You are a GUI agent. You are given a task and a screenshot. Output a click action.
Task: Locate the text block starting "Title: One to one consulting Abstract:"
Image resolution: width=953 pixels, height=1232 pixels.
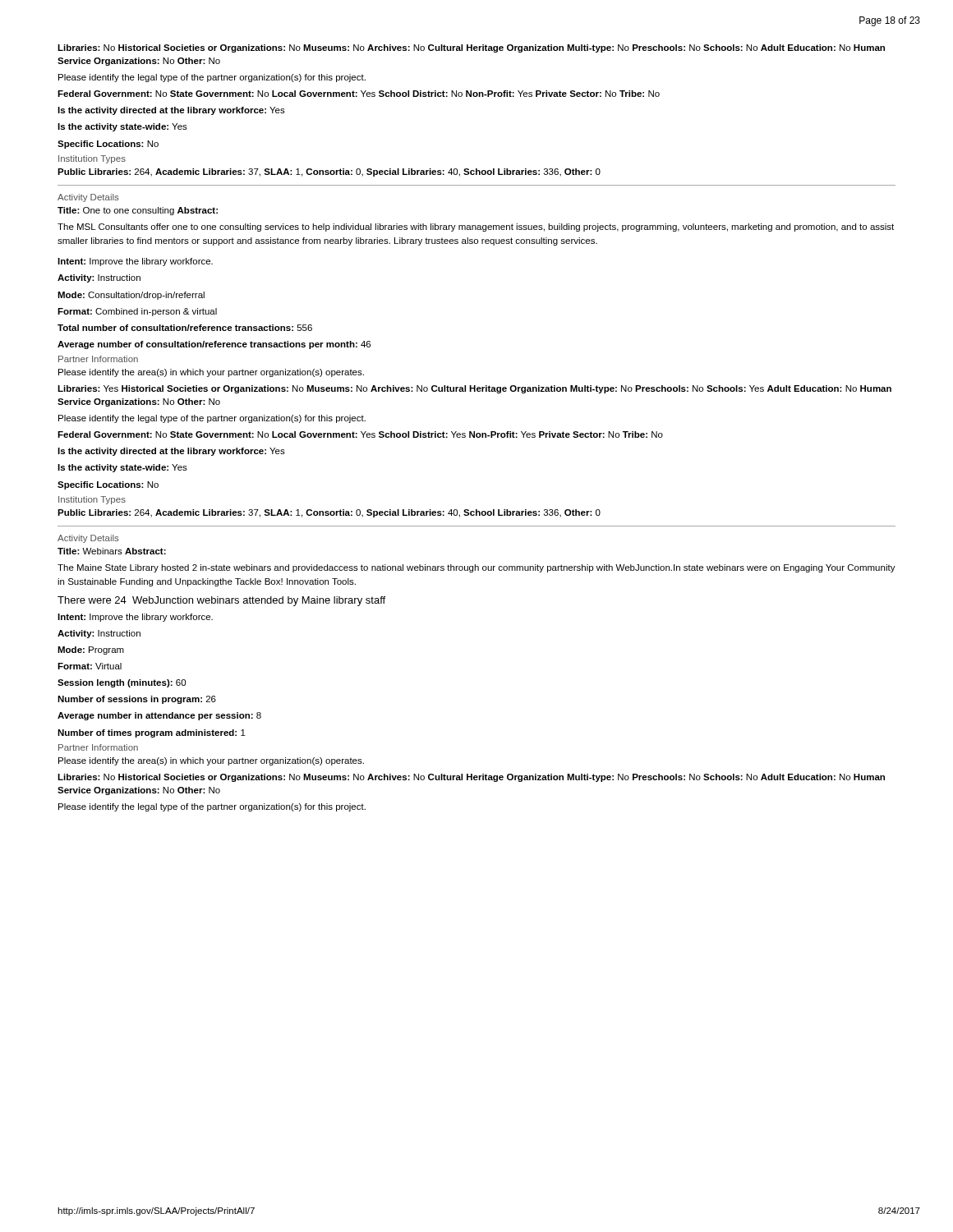[138, 210]
